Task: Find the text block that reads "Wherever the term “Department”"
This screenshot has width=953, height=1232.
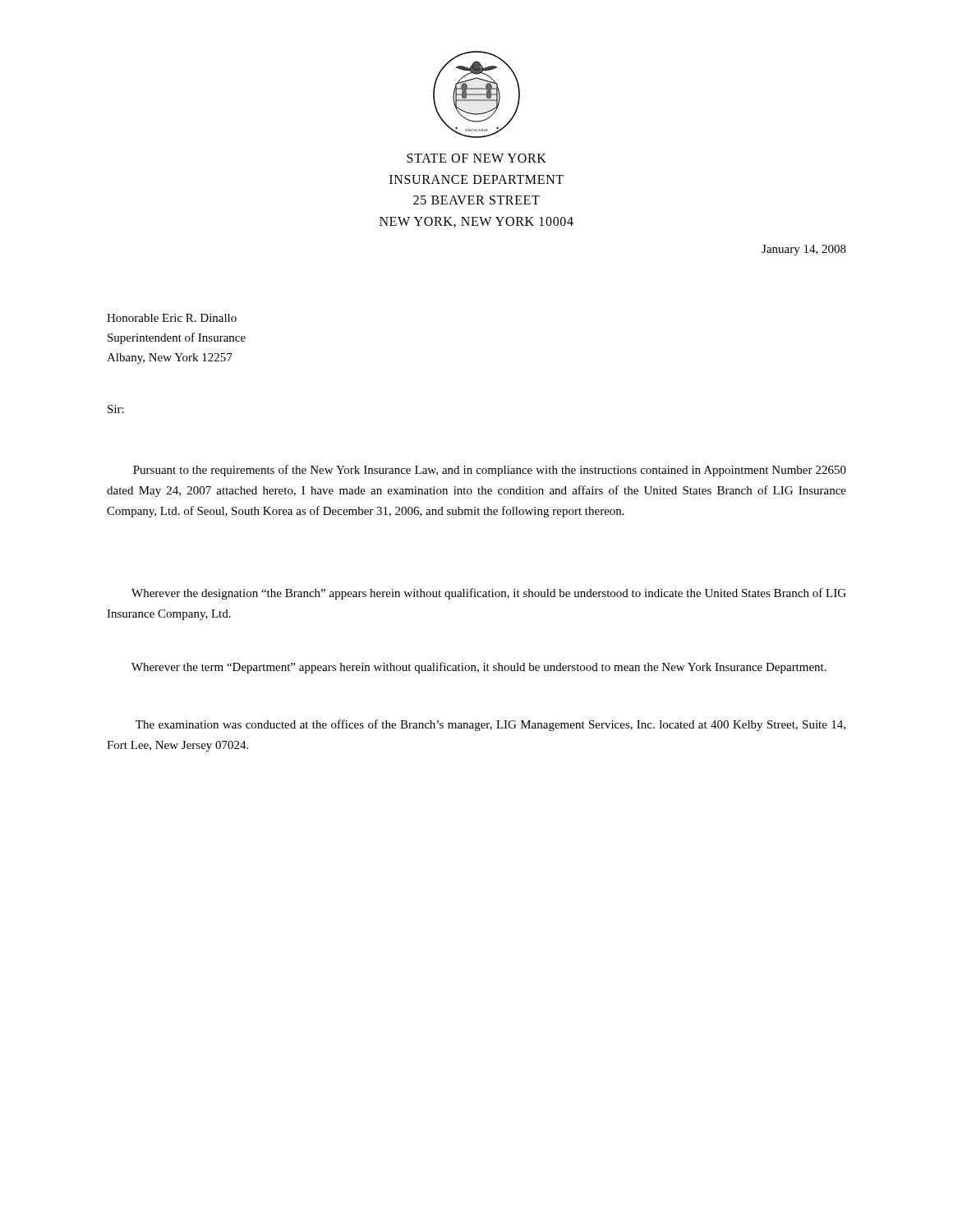Action: point(467,667)
